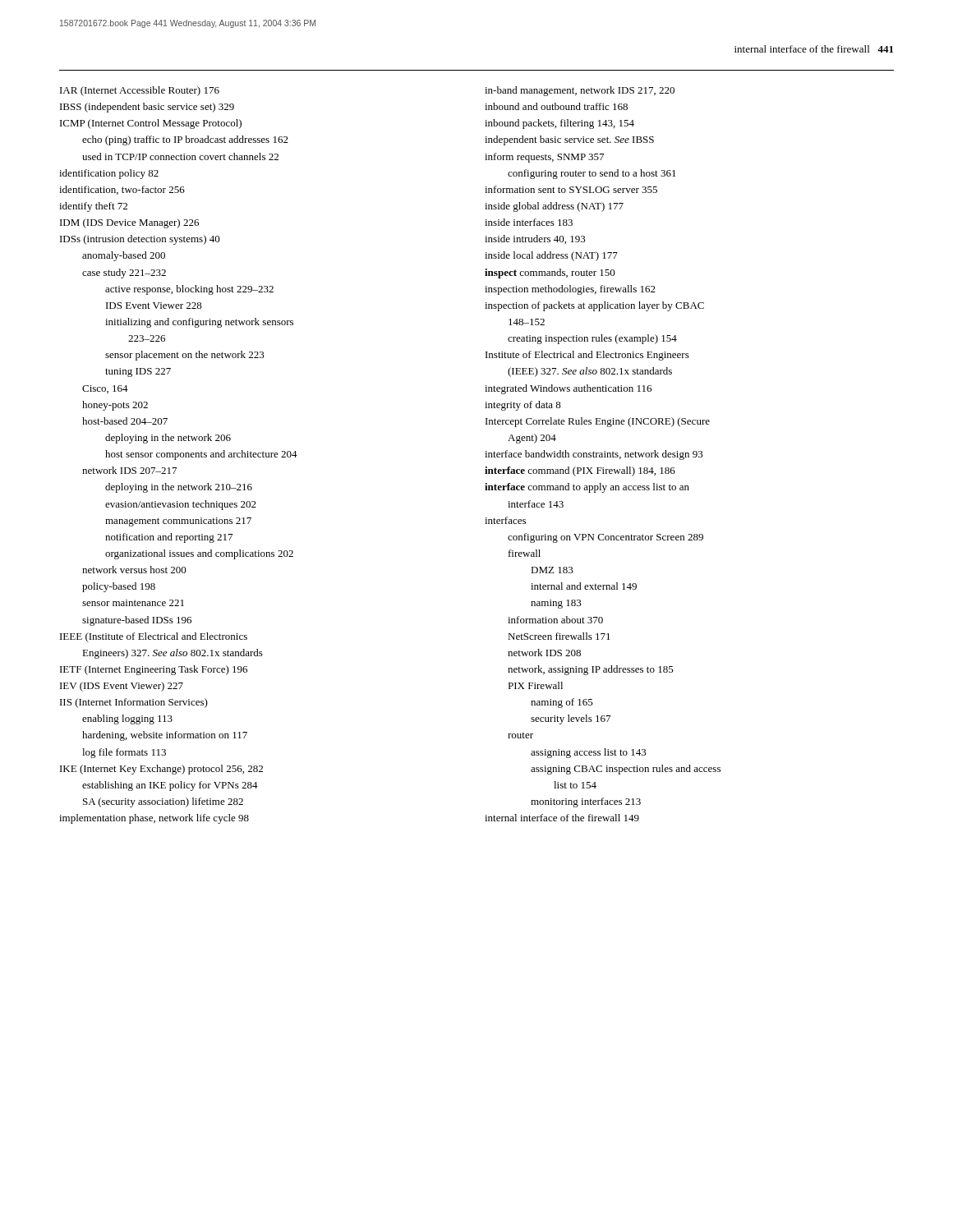Click on the text block with the text "IAR (Internet Accessible"
Image resolution: width=953 pixels, height=1232 pixels.
252,454
